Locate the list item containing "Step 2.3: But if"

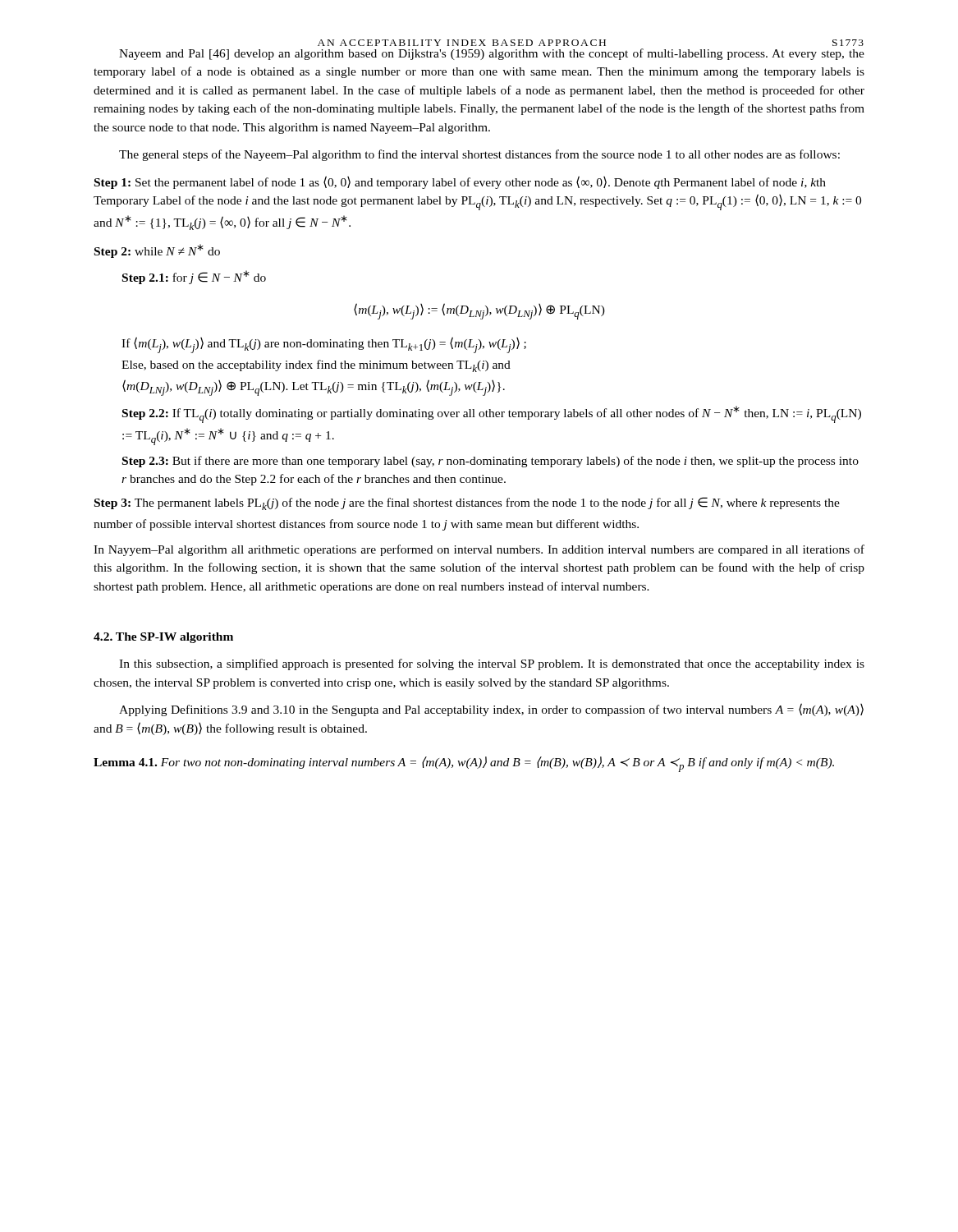tap(493, 470)
